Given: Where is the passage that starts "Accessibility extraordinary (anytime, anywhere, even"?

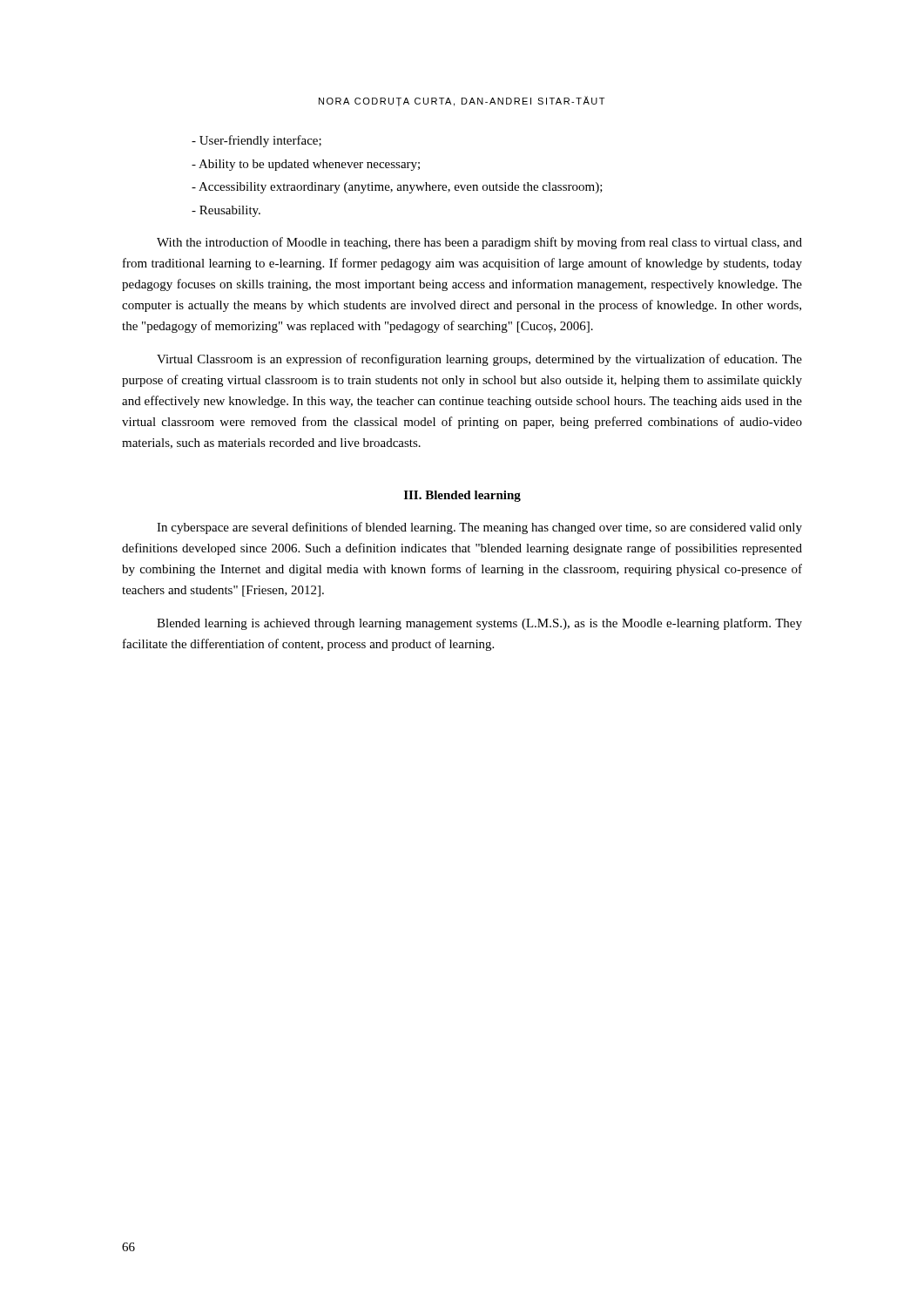Looking at the screenshot, I should coord(397,186).
